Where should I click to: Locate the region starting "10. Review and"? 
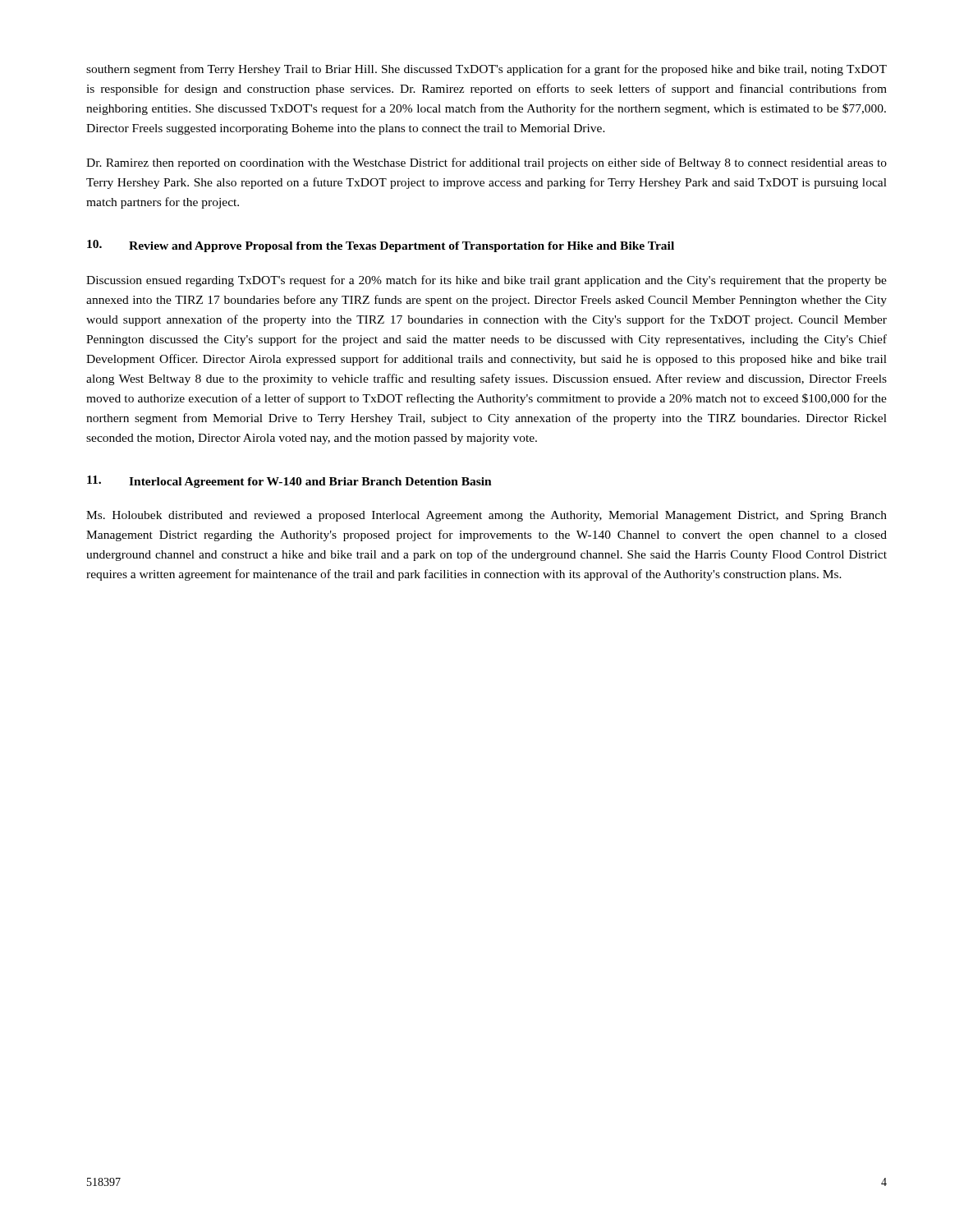coord(380,246)
